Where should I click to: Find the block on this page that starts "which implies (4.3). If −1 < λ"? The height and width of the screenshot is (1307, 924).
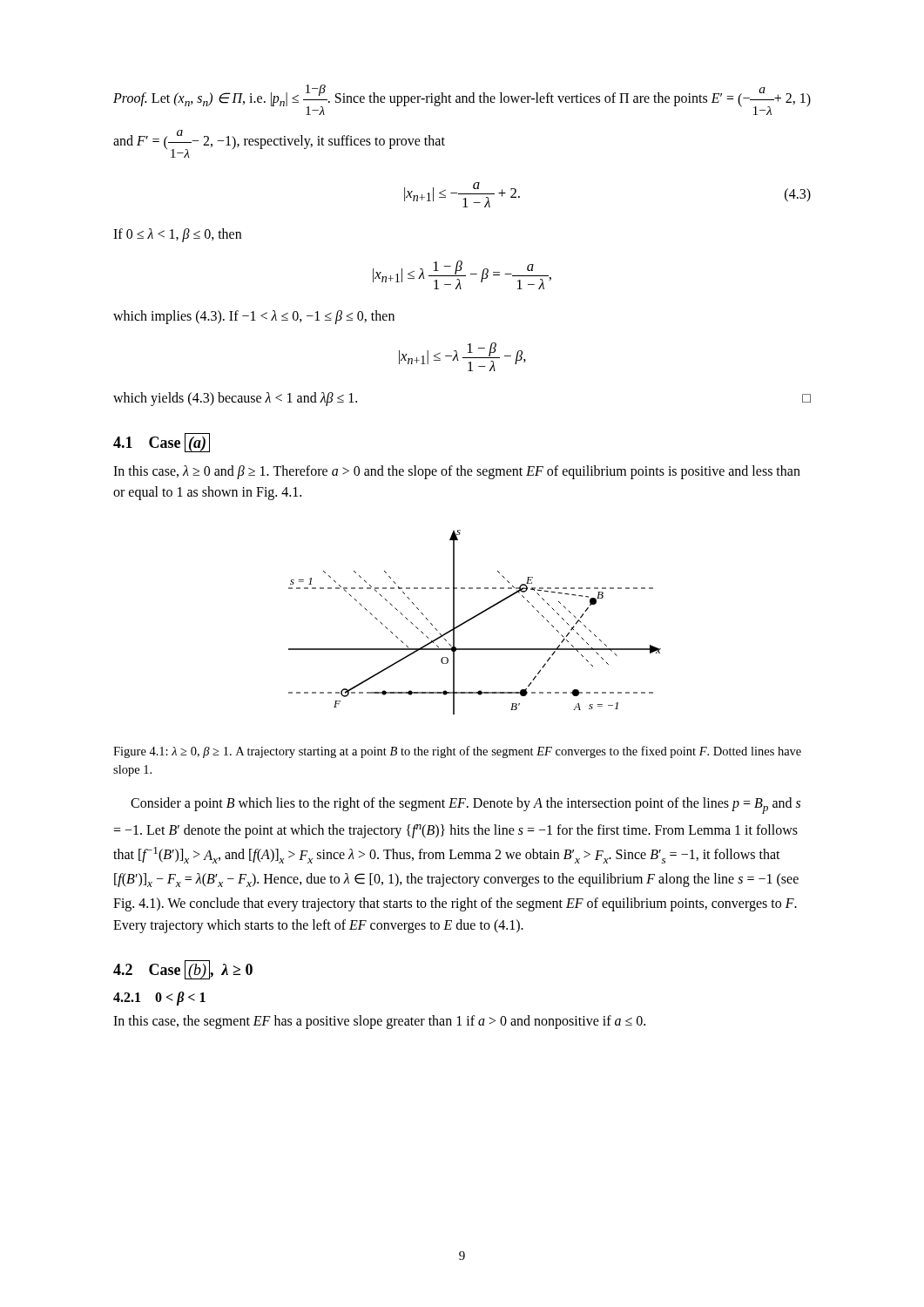click(254, 316)
